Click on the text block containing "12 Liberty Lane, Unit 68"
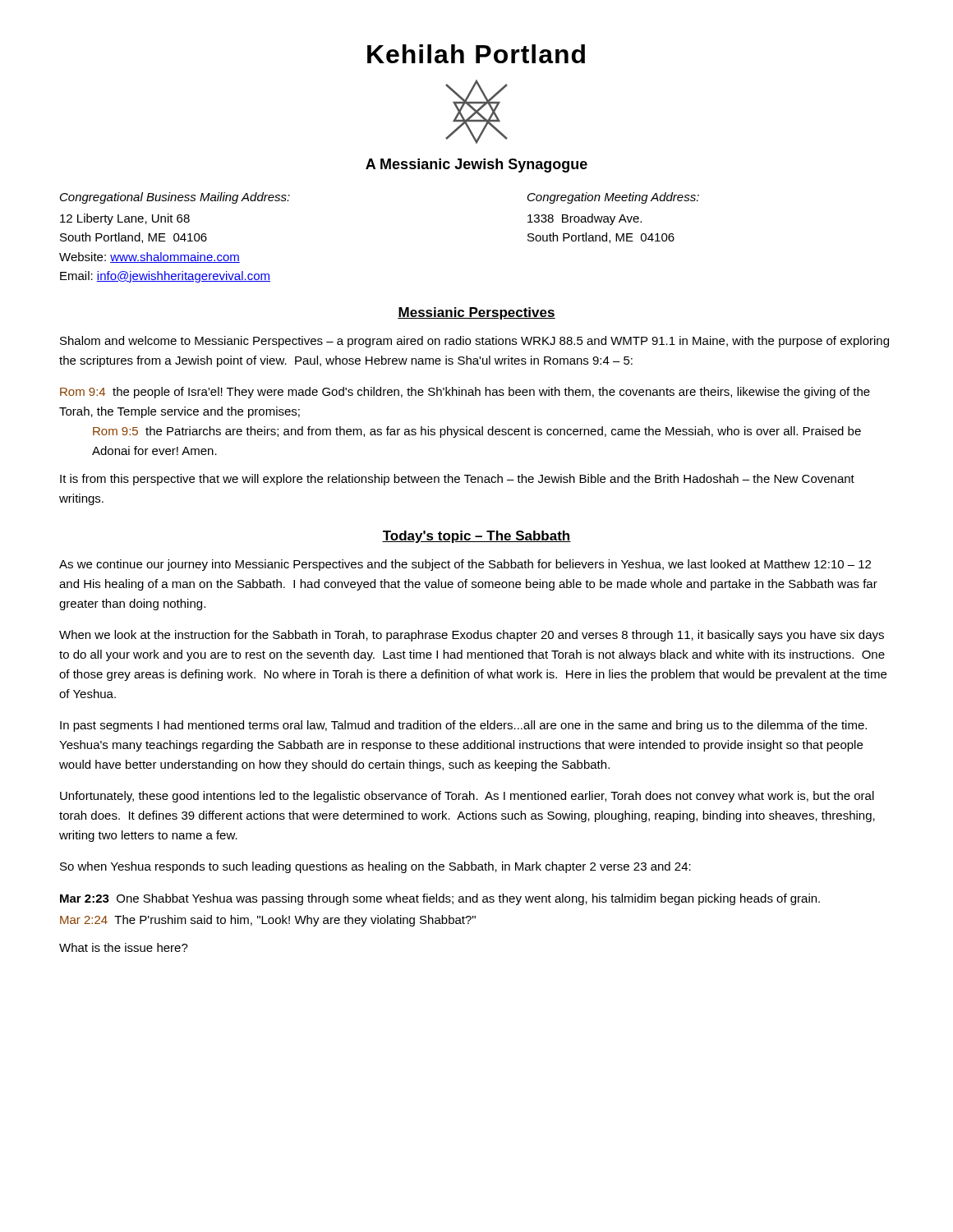 click(165, 247)
